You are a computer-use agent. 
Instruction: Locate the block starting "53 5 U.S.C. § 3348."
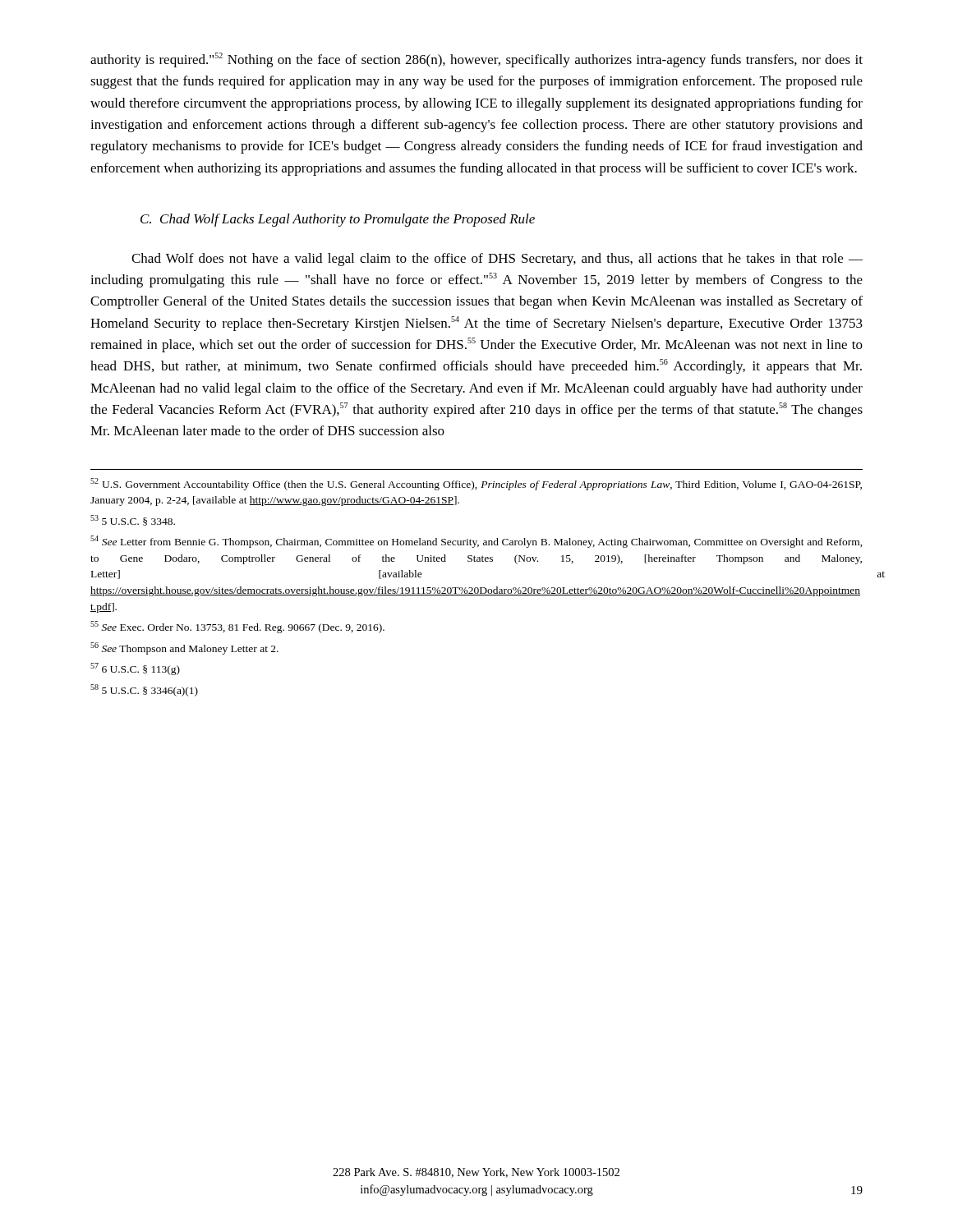pos(133,520)
